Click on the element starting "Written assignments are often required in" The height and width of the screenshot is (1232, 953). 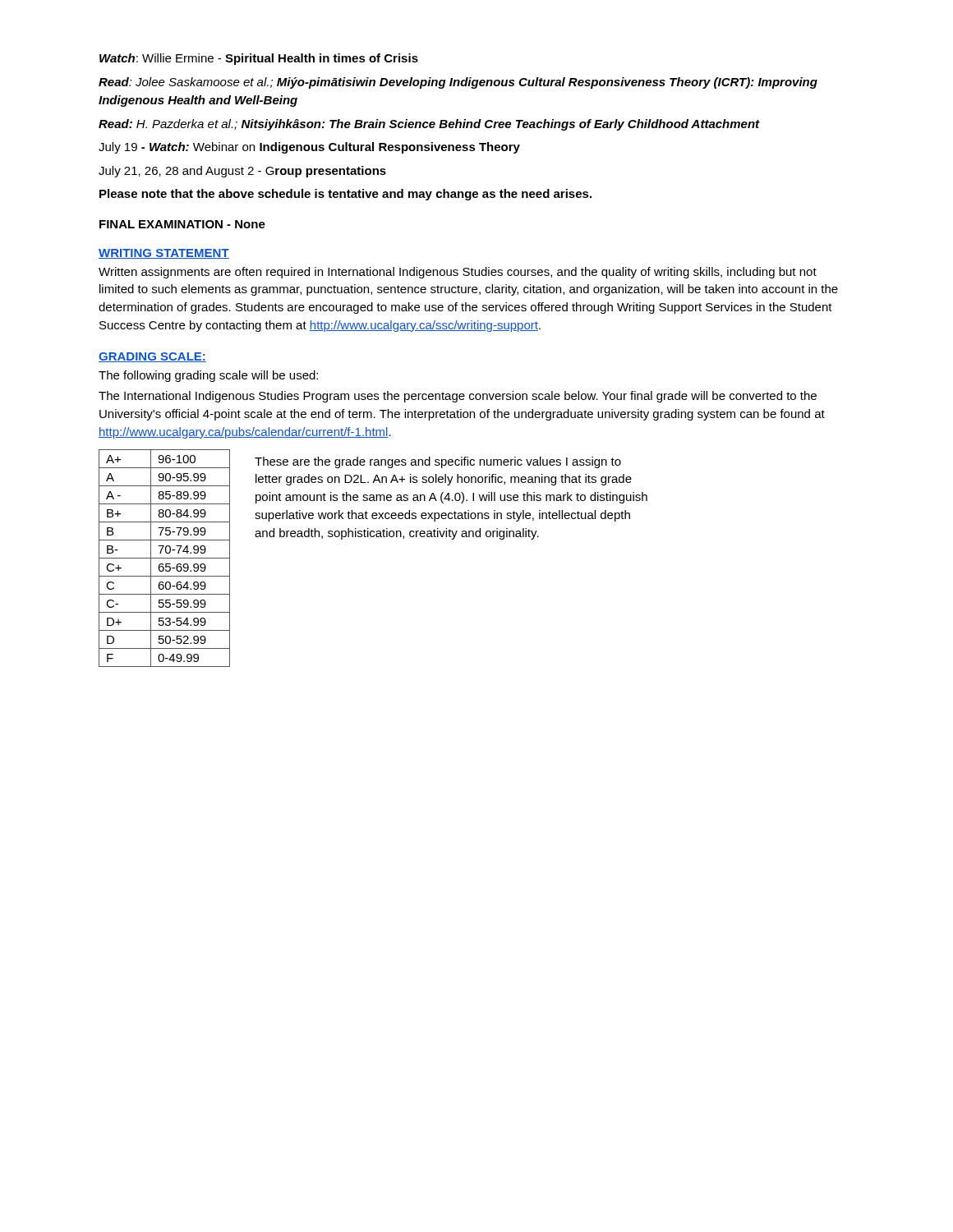pos(468,298)
